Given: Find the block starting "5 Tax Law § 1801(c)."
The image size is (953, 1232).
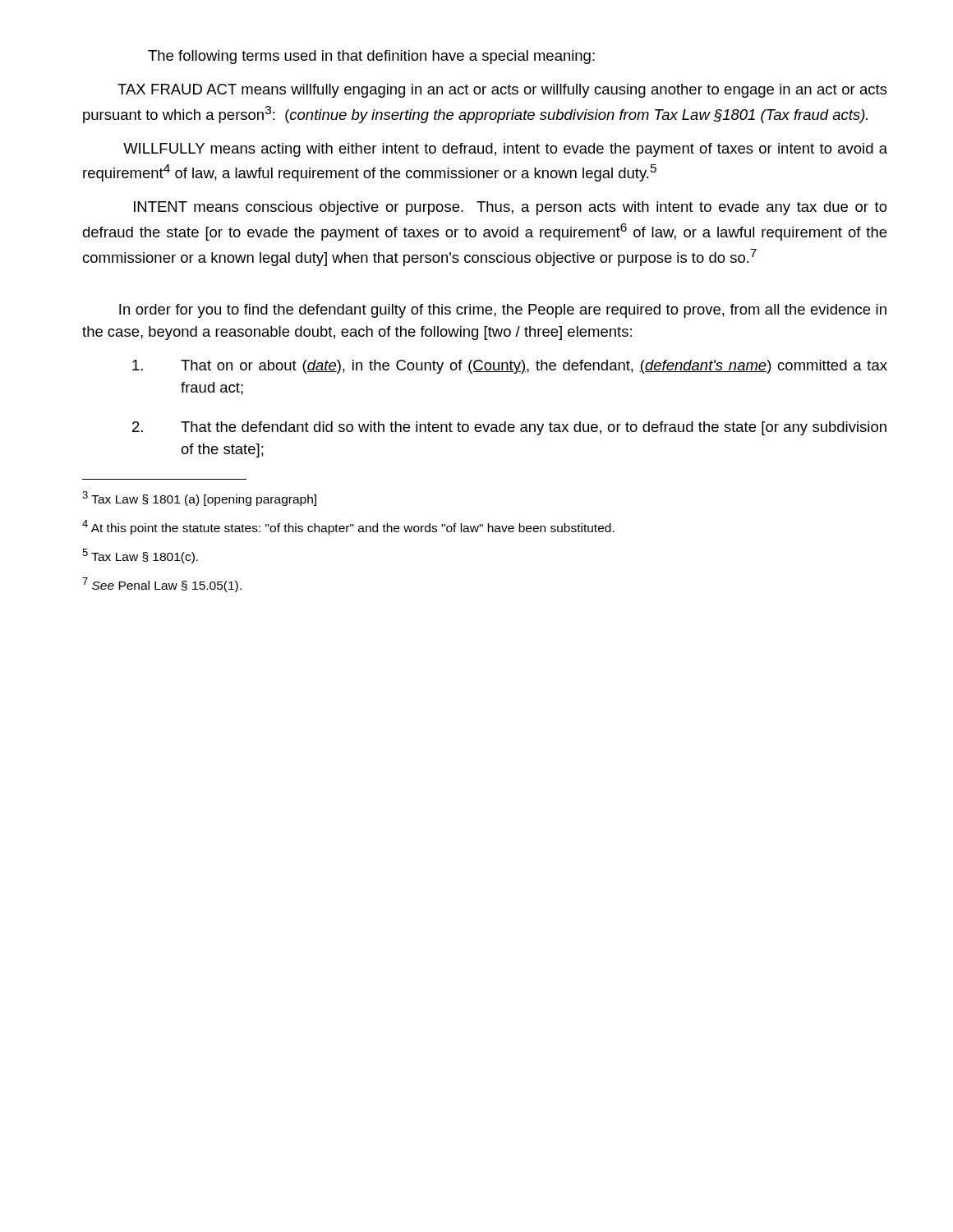Looking at the screenshot, I should pyautogui.click(x=141, y=555).
